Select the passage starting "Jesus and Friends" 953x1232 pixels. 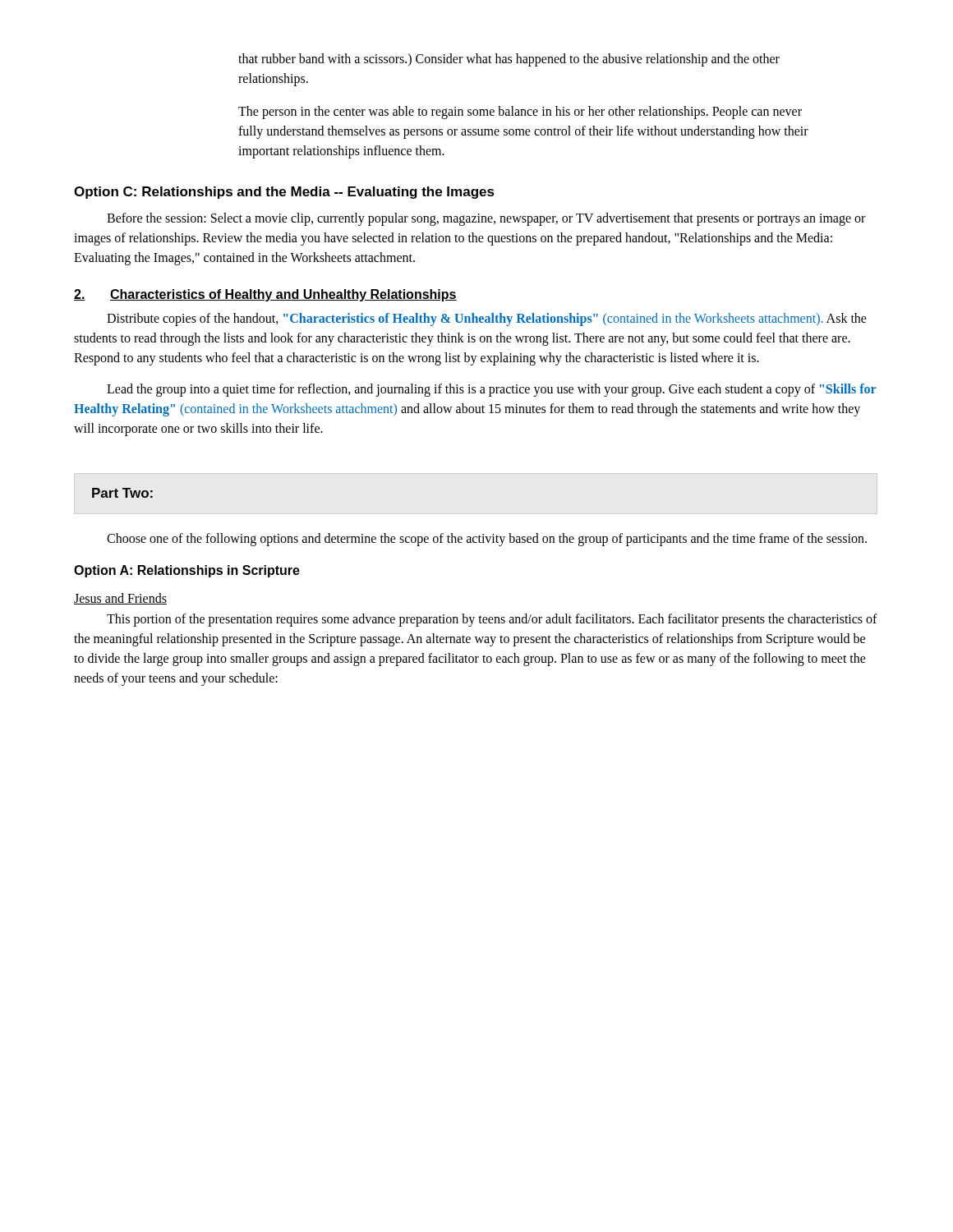[120, 598]
